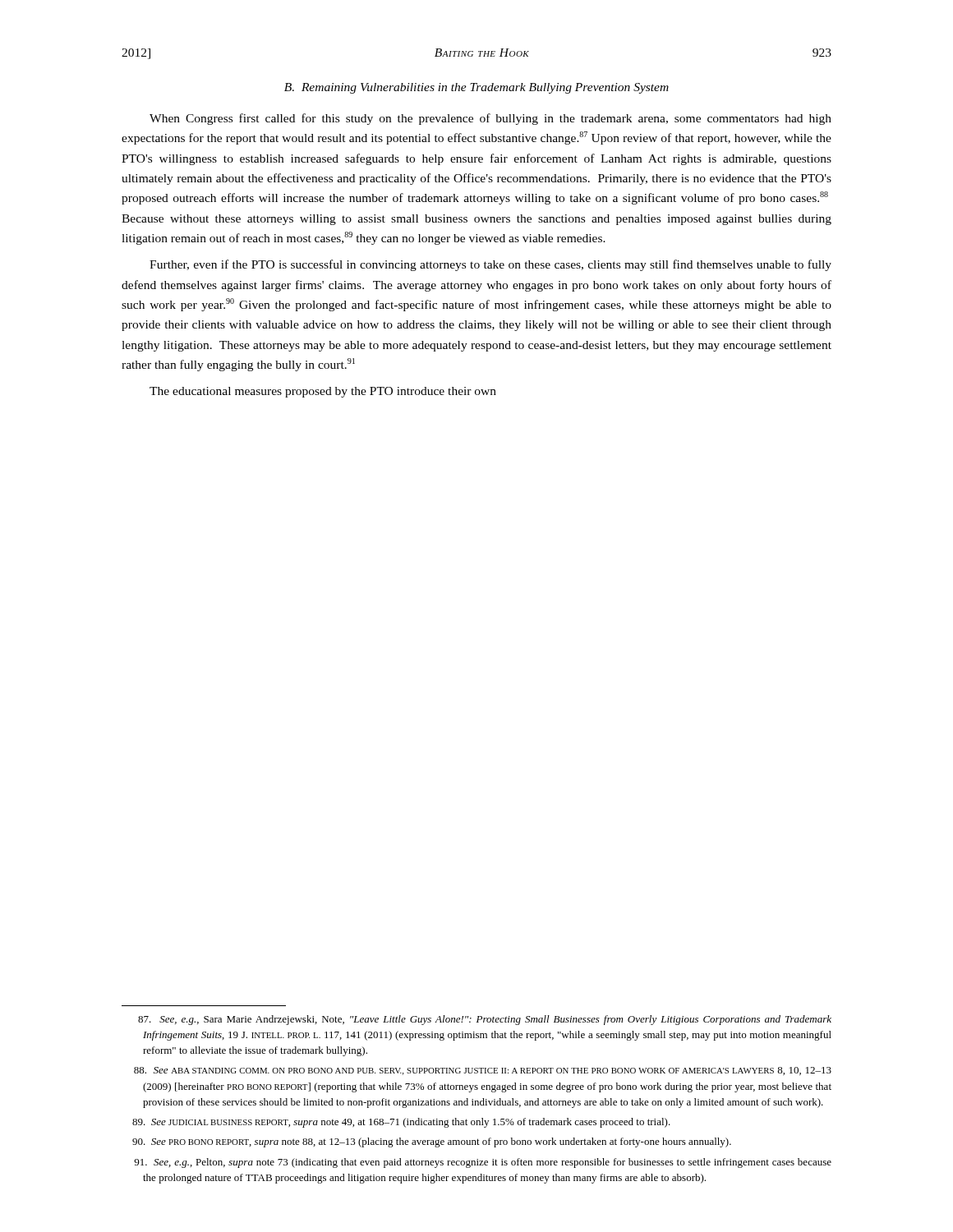953x1232 pixels.
Task: Locate the region starting "See, e.g., Pelton, supra note 73 (indicating that"
Action: [x=476, y=1169]
